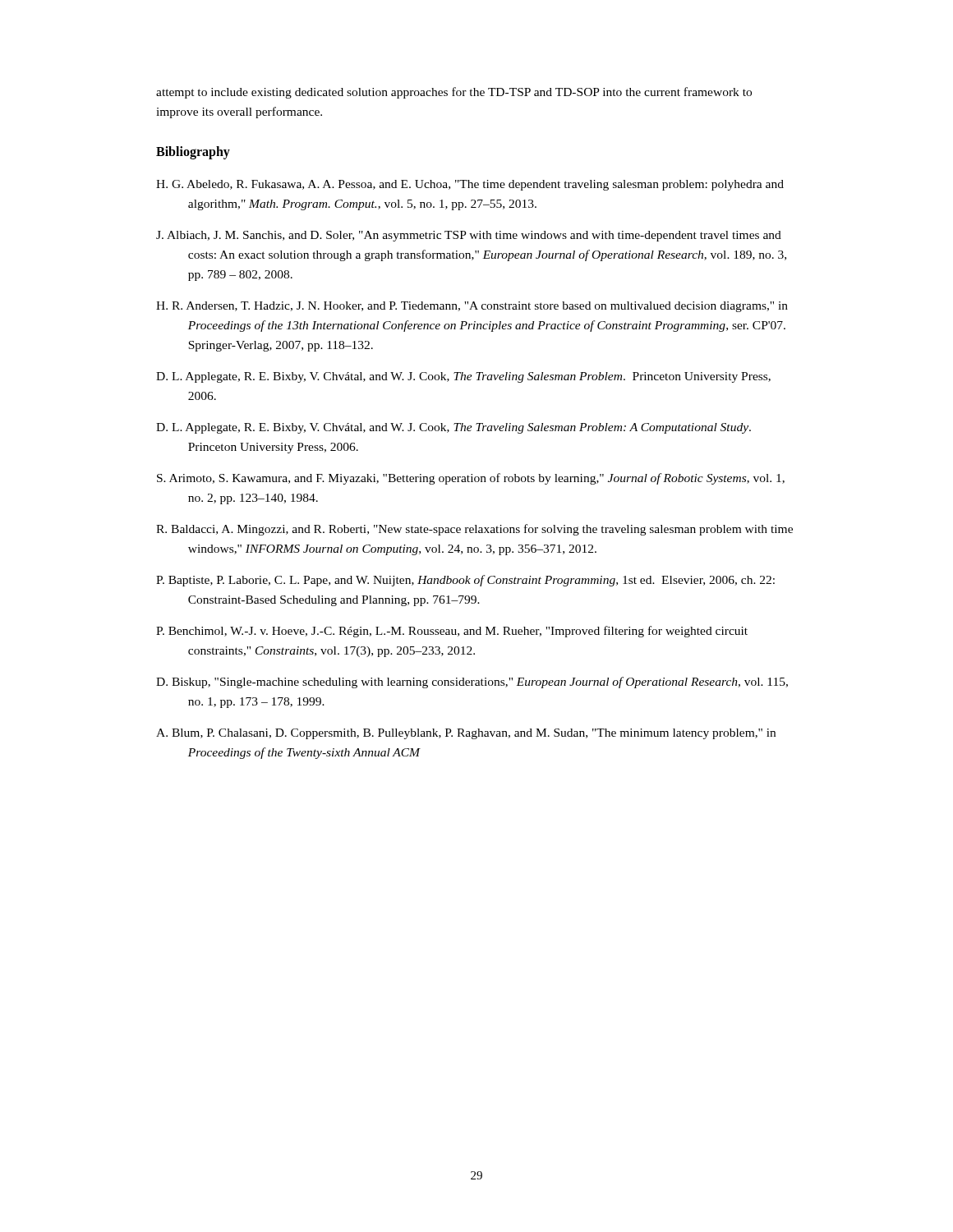The height and width of the screenshot is (1232, 953).
Task: Point to the block beginning "A. Blum, P. Chalasani, D. Coppersmith, B. Pulleyblank,"
Action: pos(466,742)
